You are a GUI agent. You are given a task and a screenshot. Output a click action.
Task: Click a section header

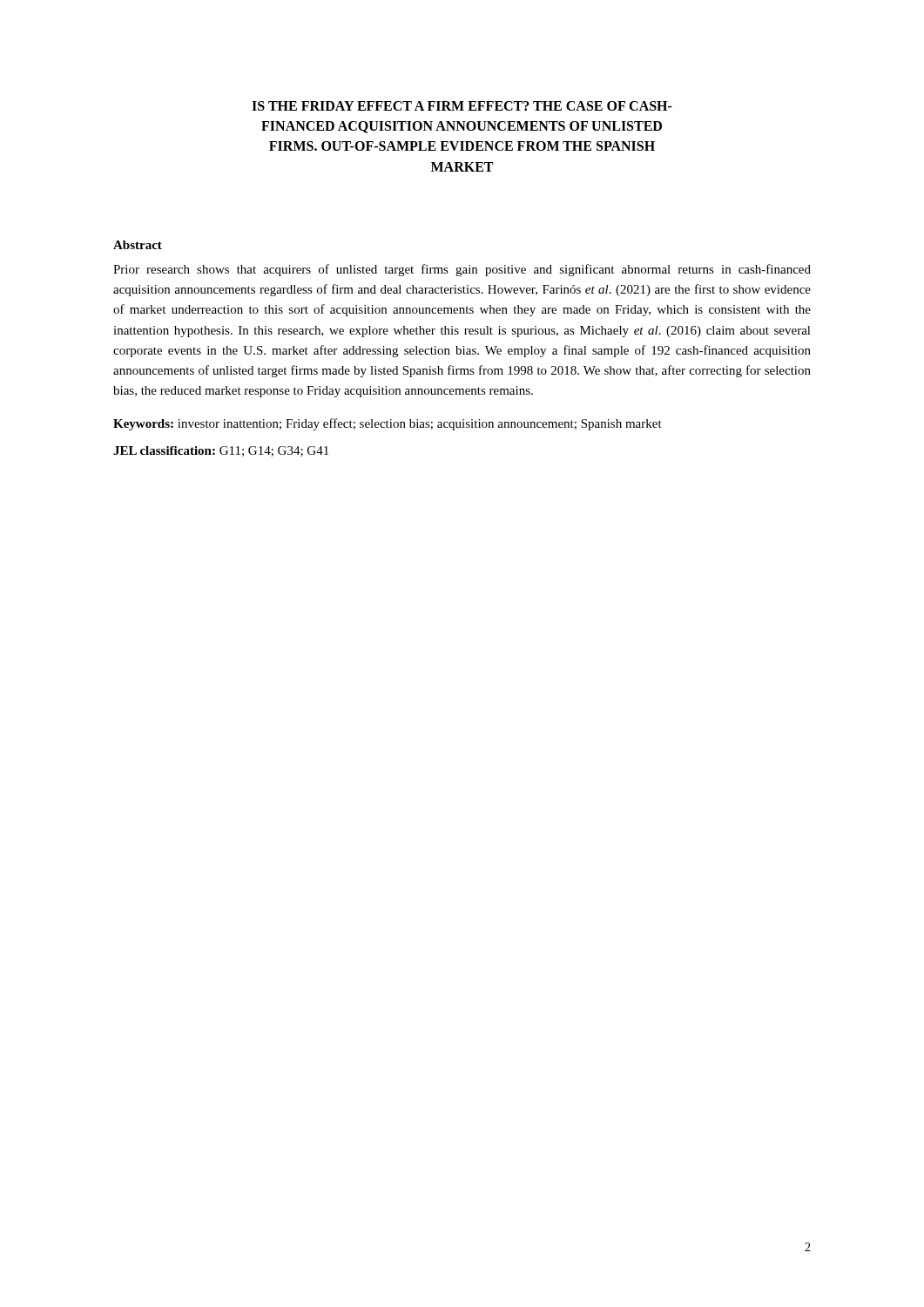coord(137,245)
